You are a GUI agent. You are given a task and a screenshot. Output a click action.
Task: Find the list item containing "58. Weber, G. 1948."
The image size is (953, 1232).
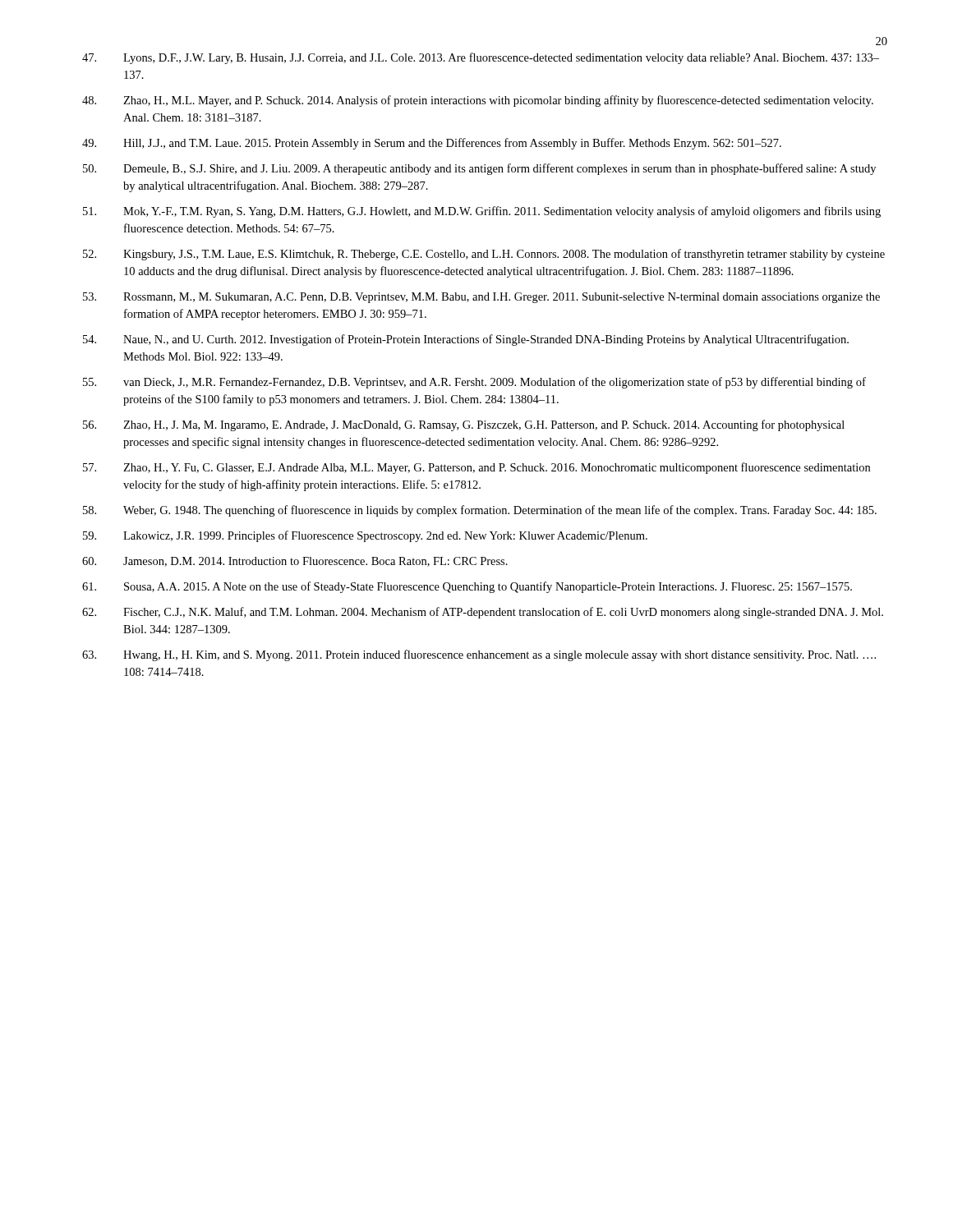click(485, 511)
